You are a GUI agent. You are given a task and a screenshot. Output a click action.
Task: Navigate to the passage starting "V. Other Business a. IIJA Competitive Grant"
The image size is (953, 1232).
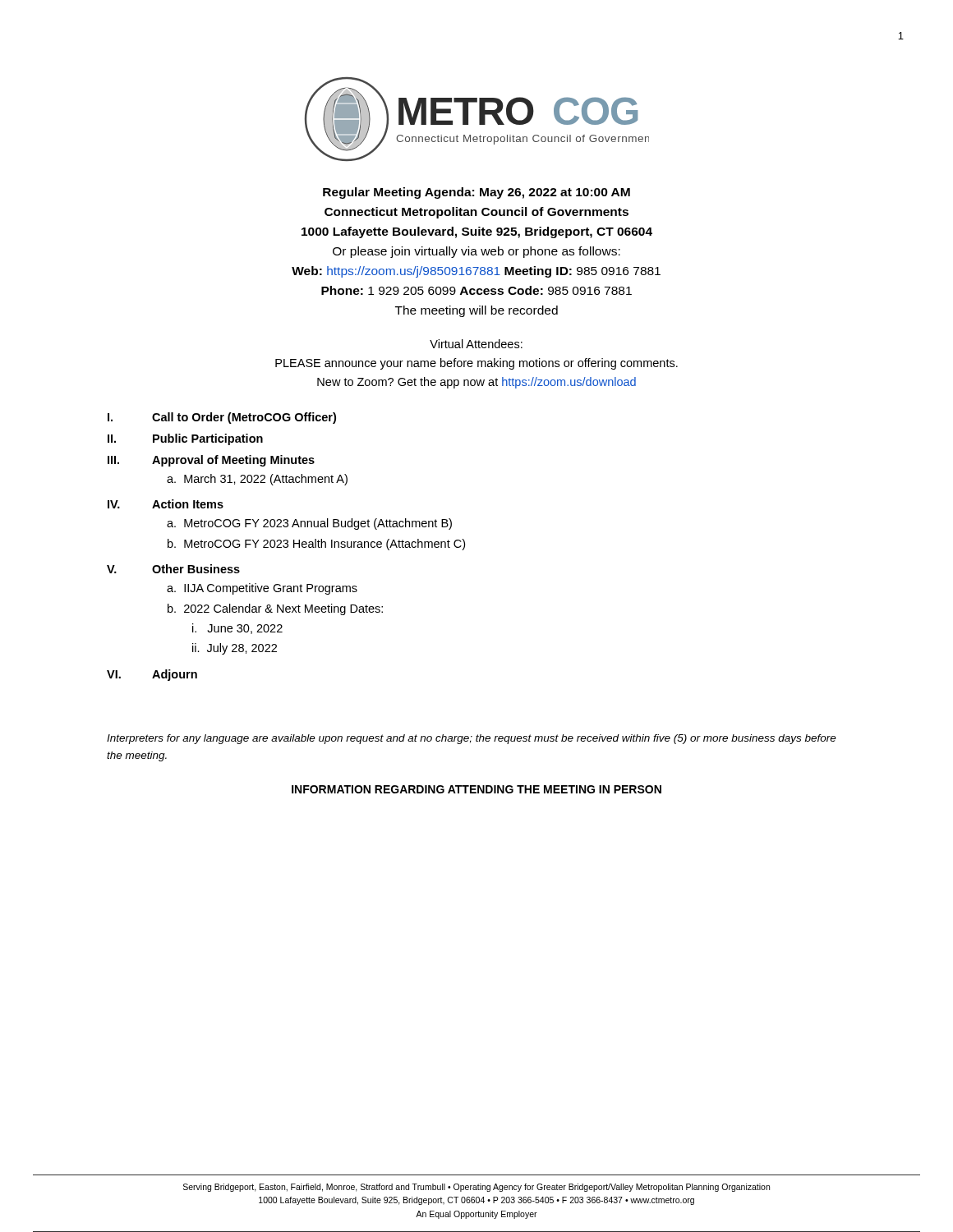pos(173,569)
